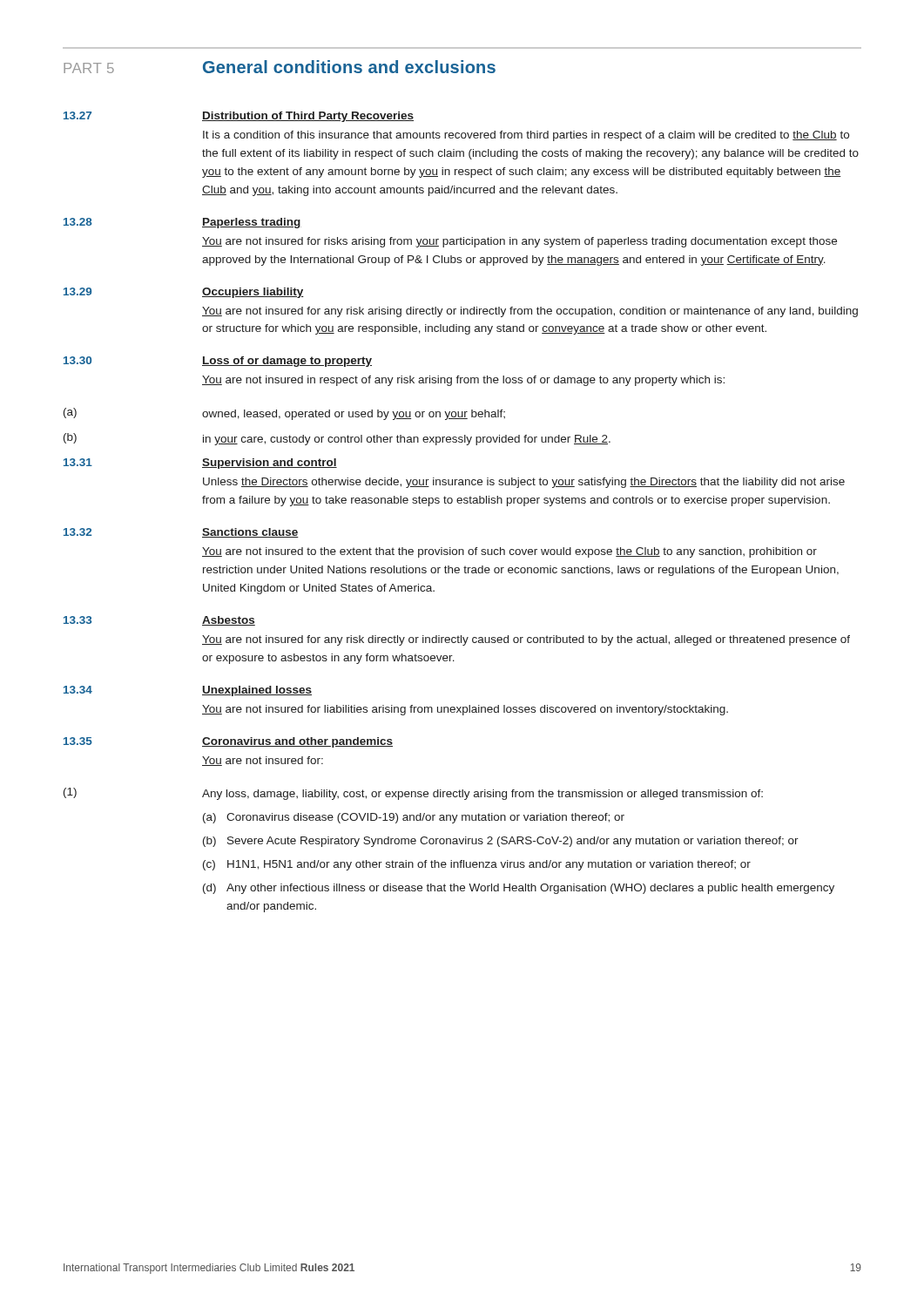Find the section header that says "PART 5 General conditions and exclusions"

[279, 68]
